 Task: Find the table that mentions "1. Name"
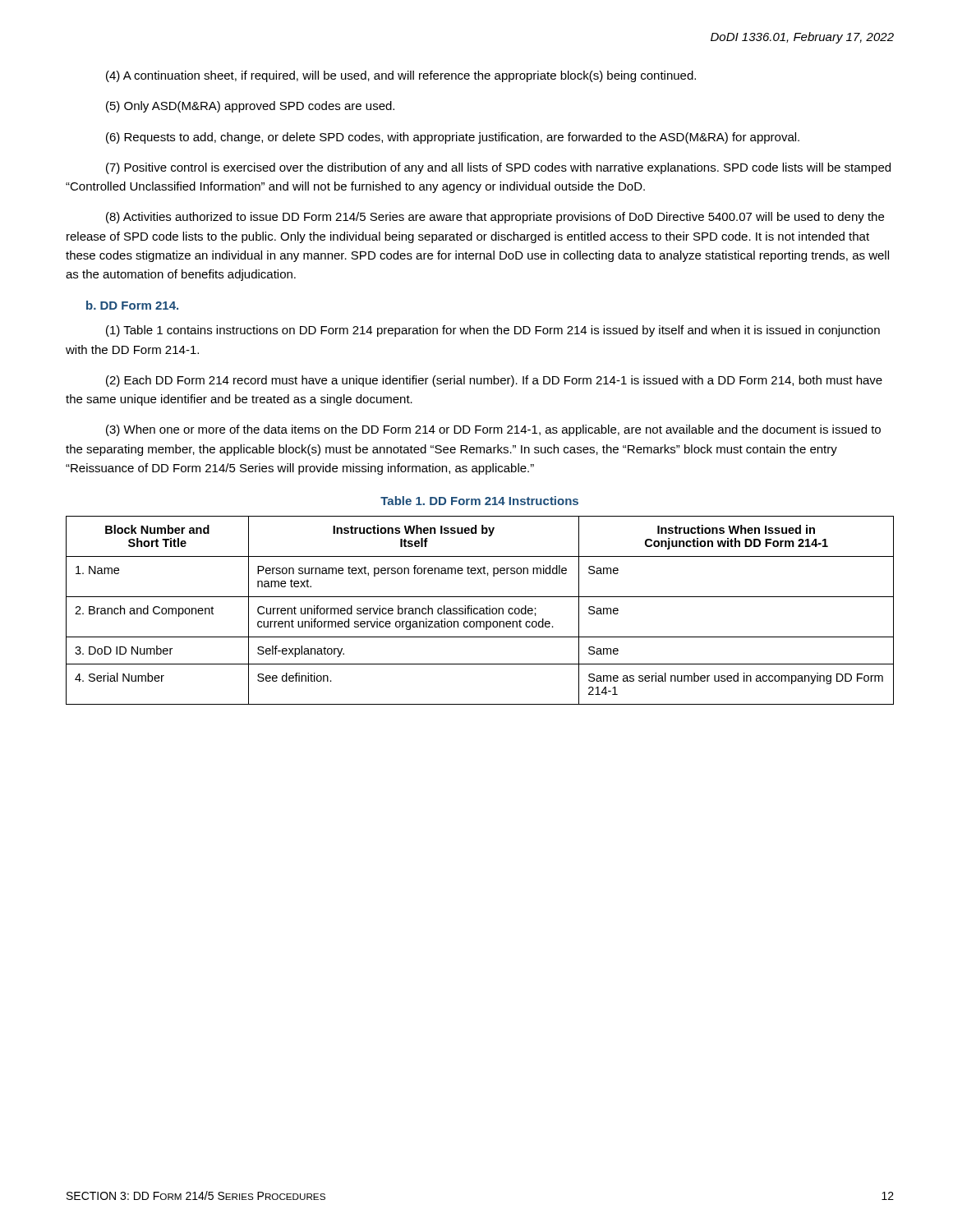(480, 610)
